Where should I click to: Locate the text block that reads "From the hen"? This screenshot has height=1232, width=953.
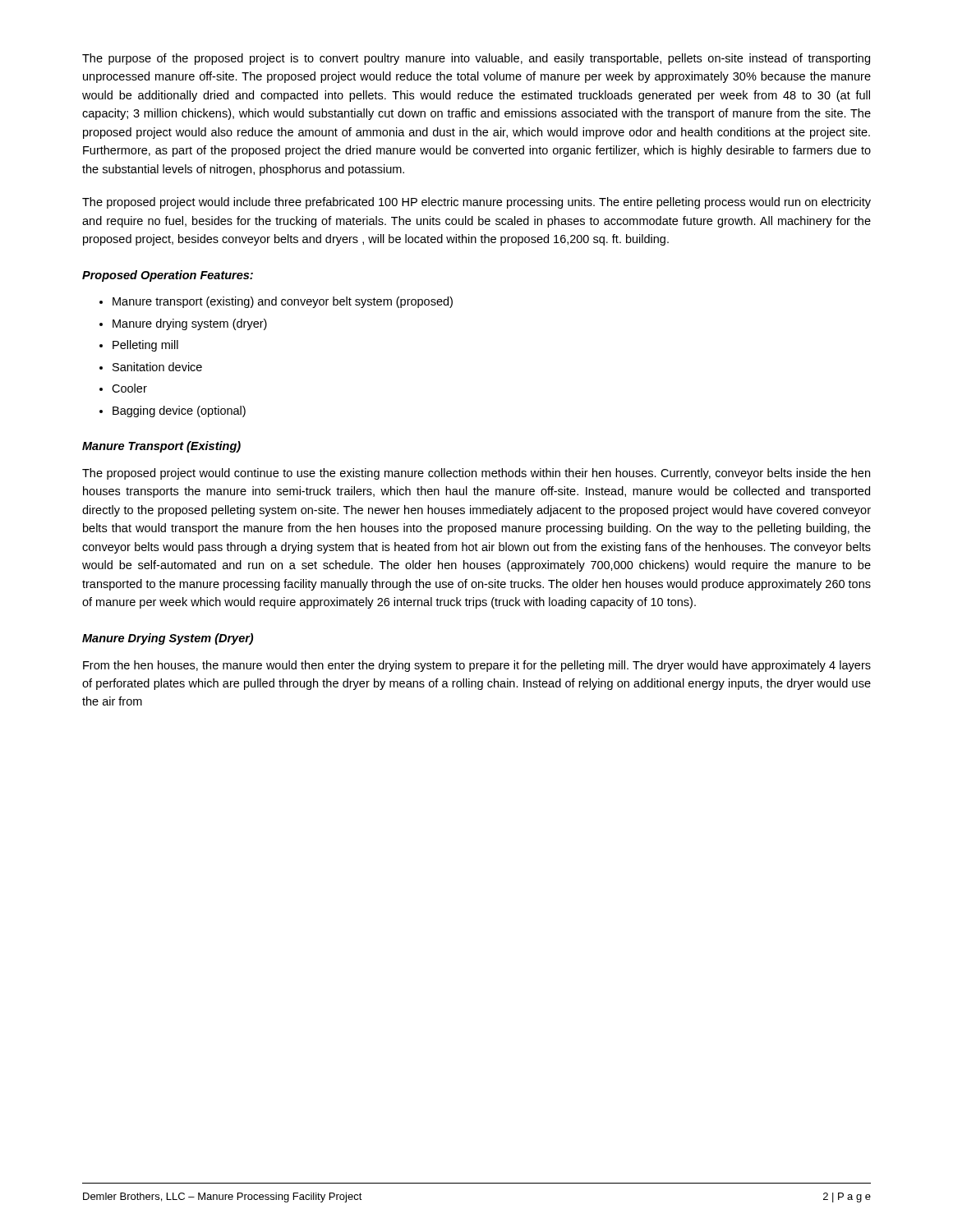pos(476,683)
